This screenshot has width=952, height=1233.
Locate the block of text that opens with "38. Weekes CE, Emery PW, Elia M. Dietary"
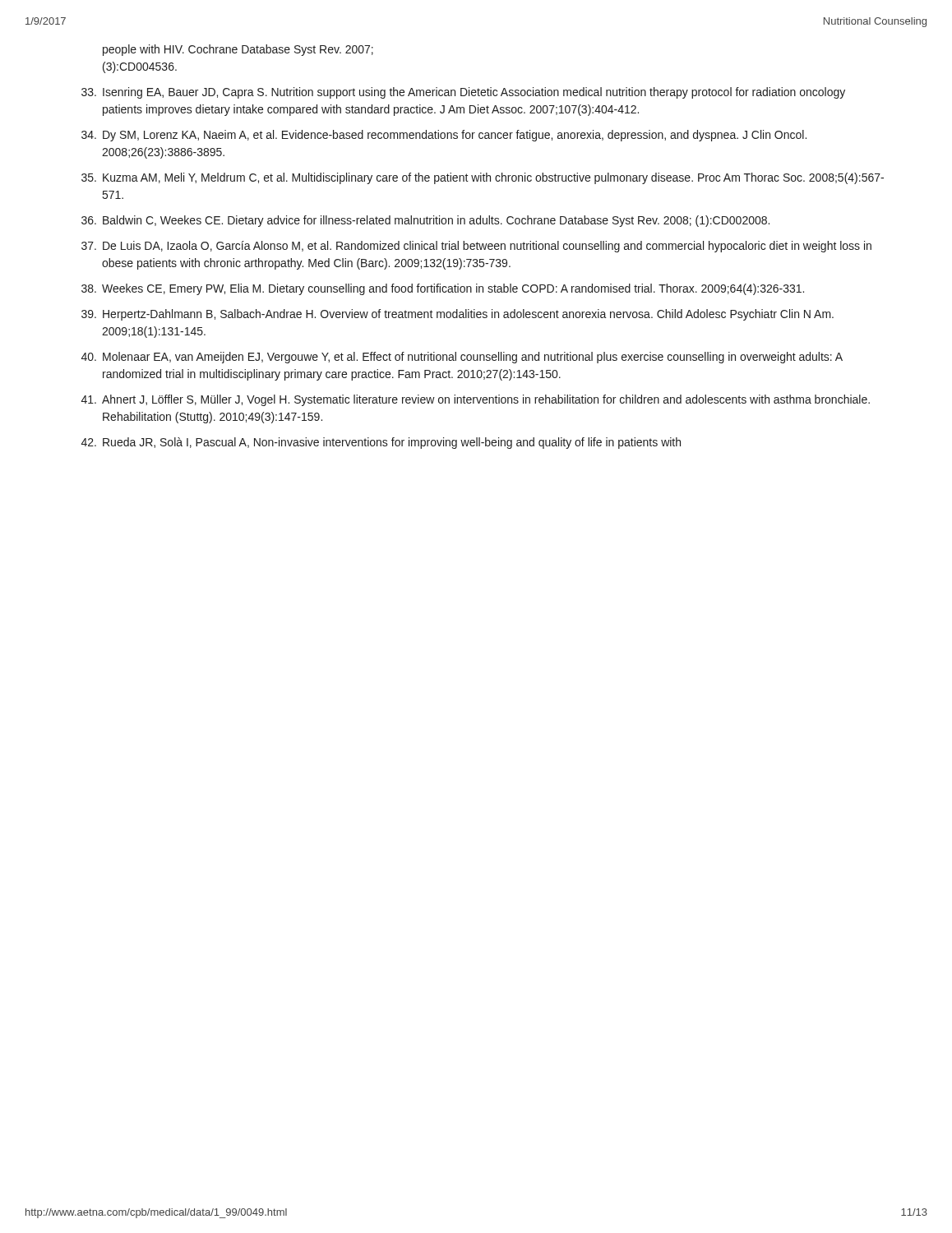(x=476, y=289)
